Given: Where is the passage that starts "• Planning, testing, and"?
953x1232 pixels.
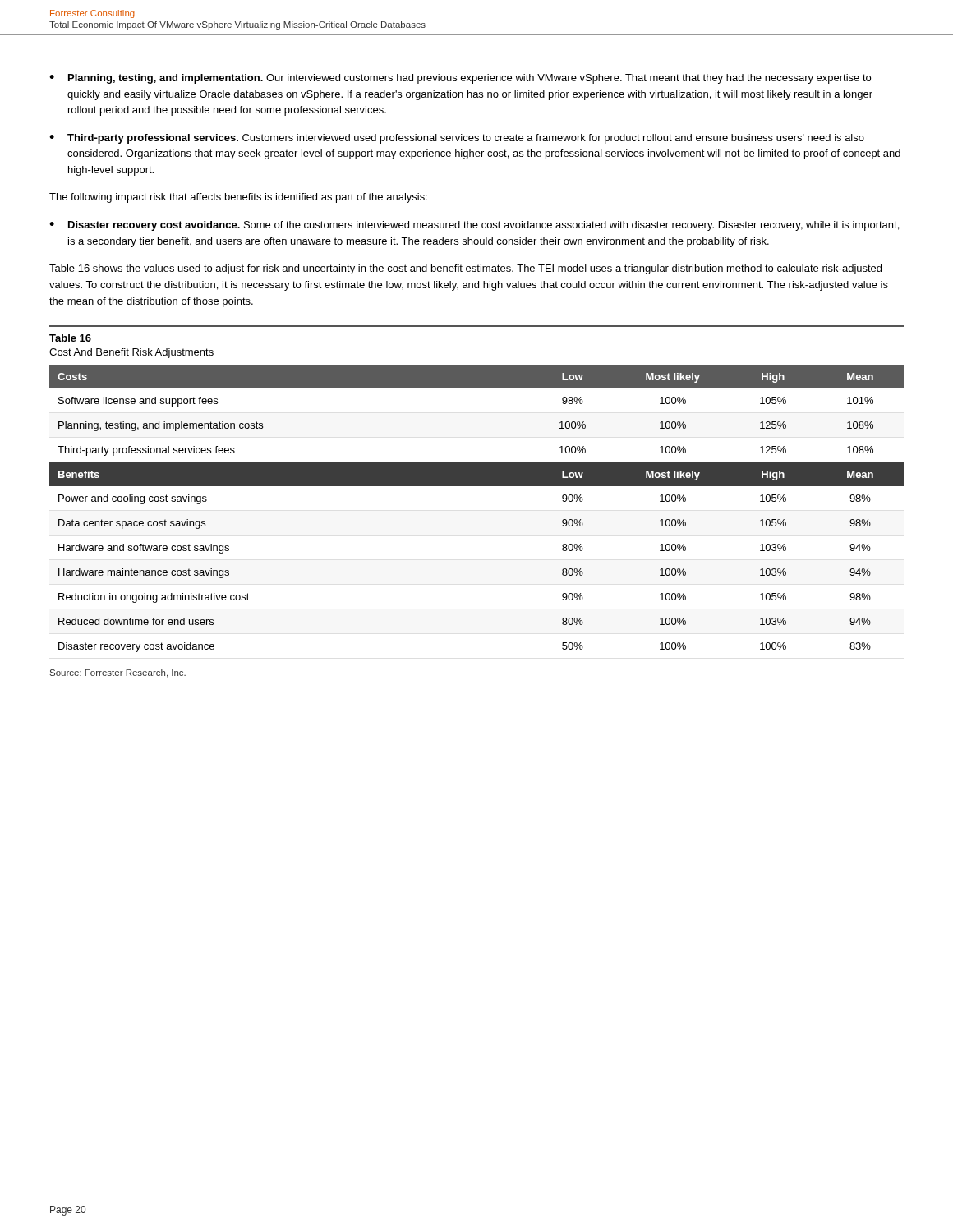Looking at the screenshot, I should tap(476, 94).
